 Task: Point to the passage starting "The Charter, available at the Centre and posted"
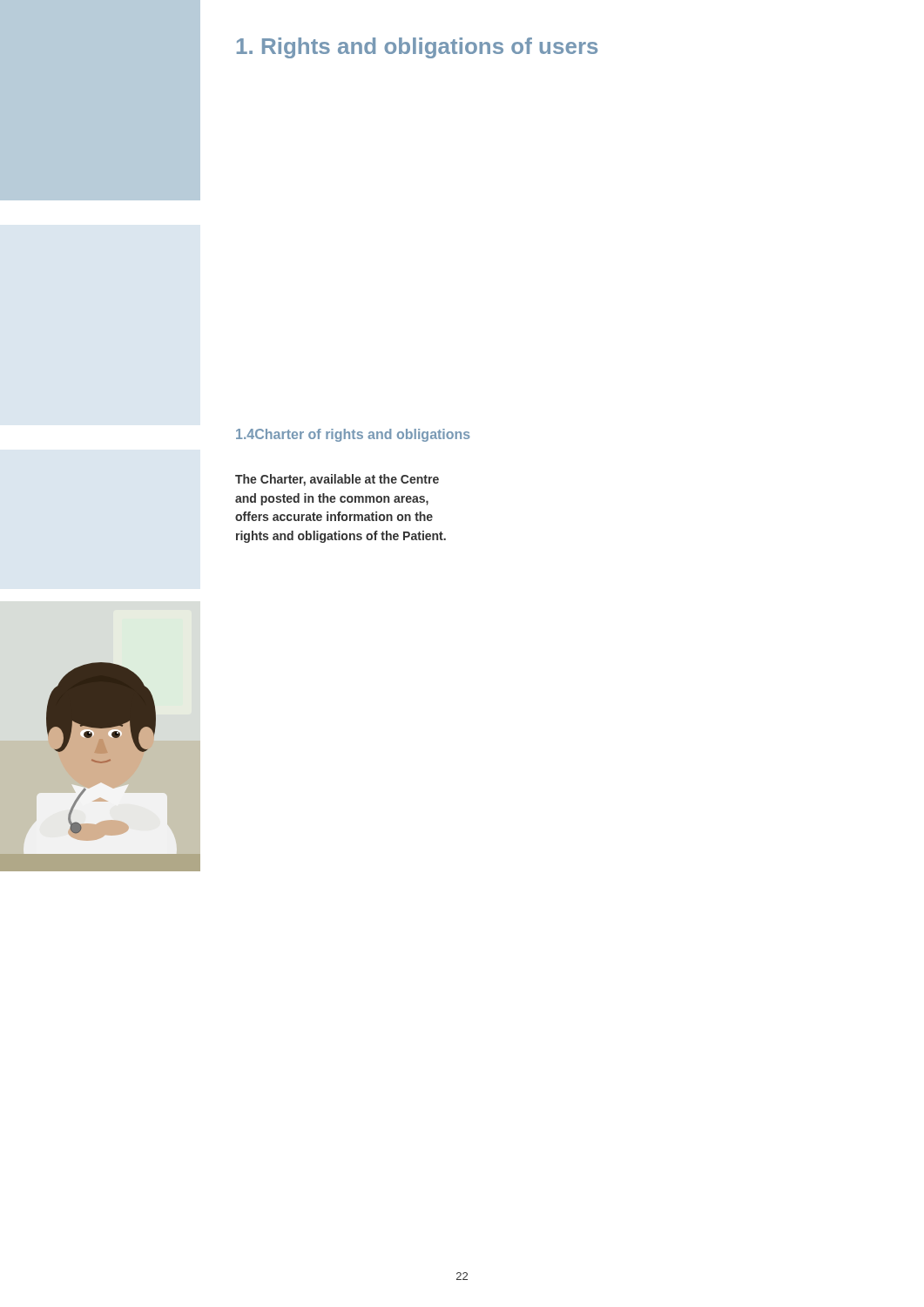422,508
